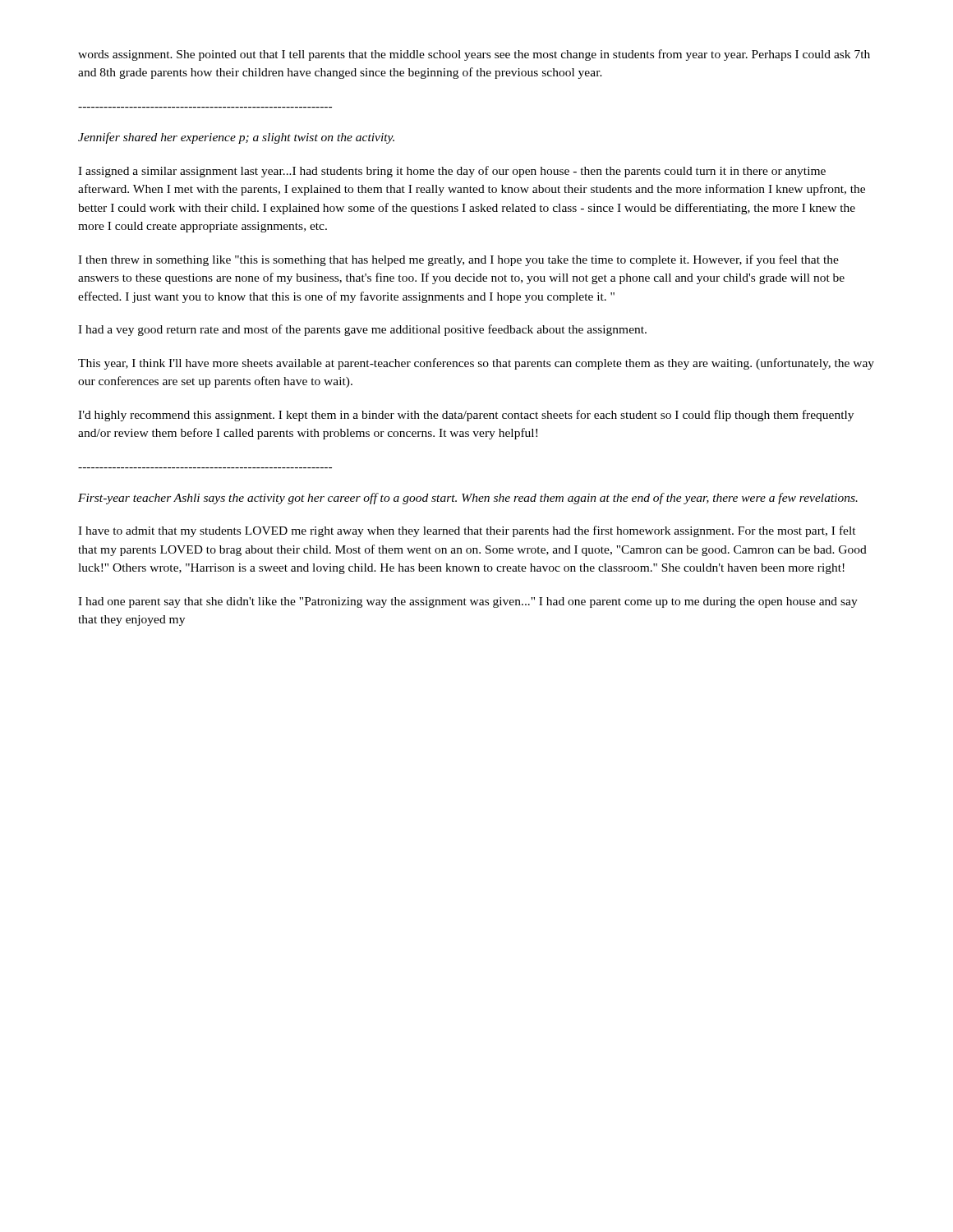Find the text block with the text "First-year teacher Ashli says the activity got"
Screen dimensions: 1232x953
(x=468, y=497)
